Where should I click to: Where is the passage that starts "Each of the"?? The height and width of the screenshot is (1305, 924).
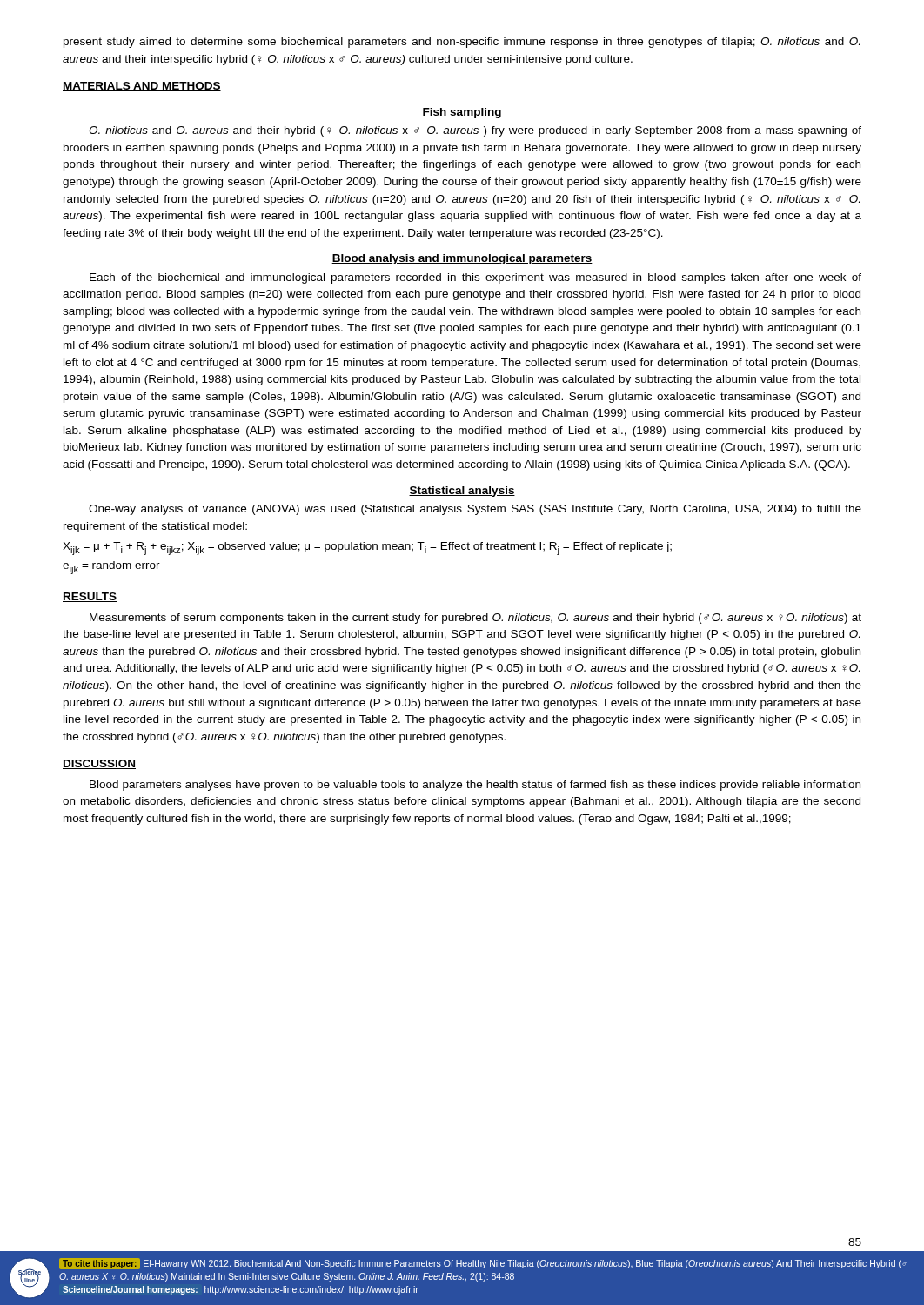click(x=462, y=370)
